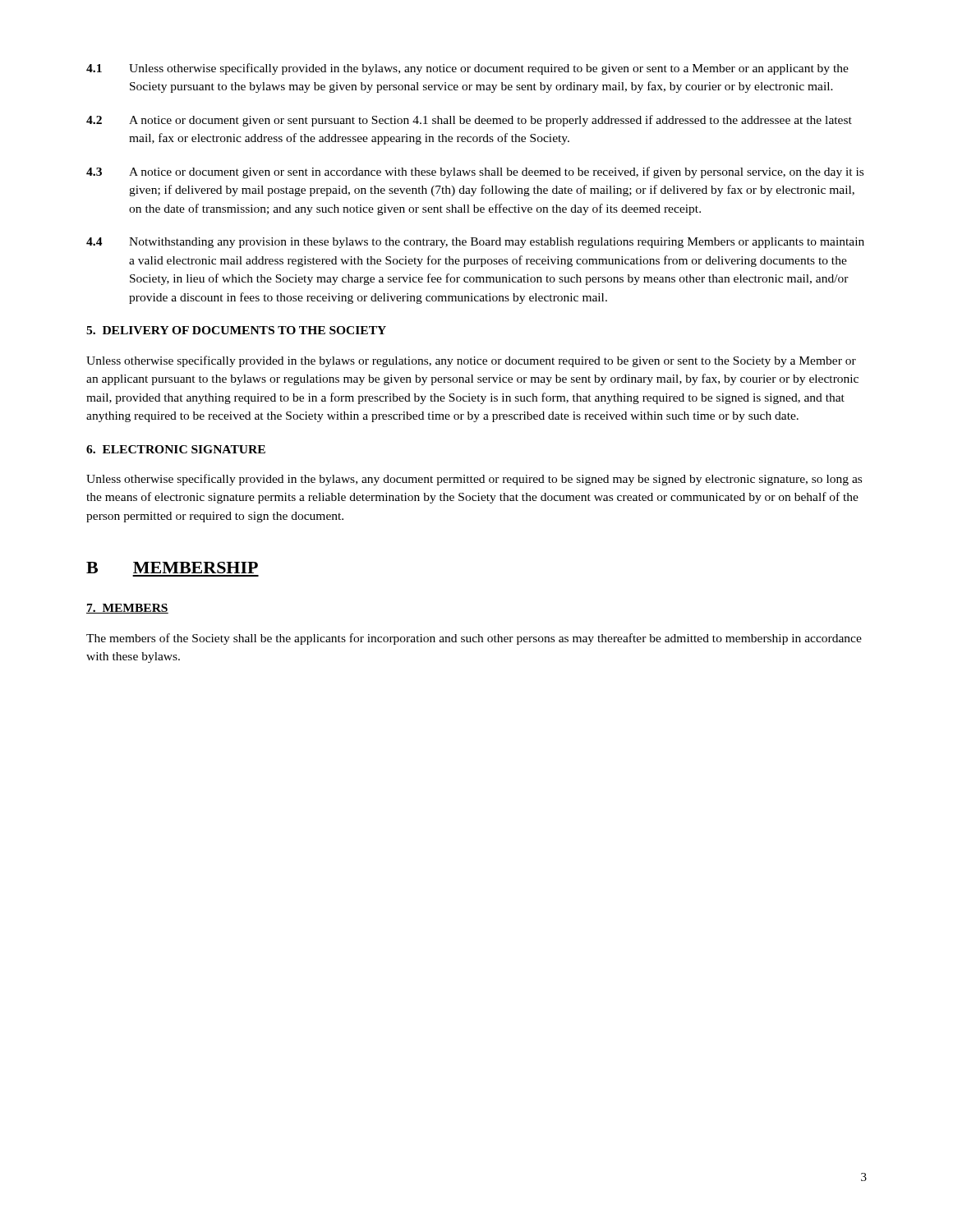
Task: Point to the region starting "7. MEMBERS"
Action: point(127,608)
